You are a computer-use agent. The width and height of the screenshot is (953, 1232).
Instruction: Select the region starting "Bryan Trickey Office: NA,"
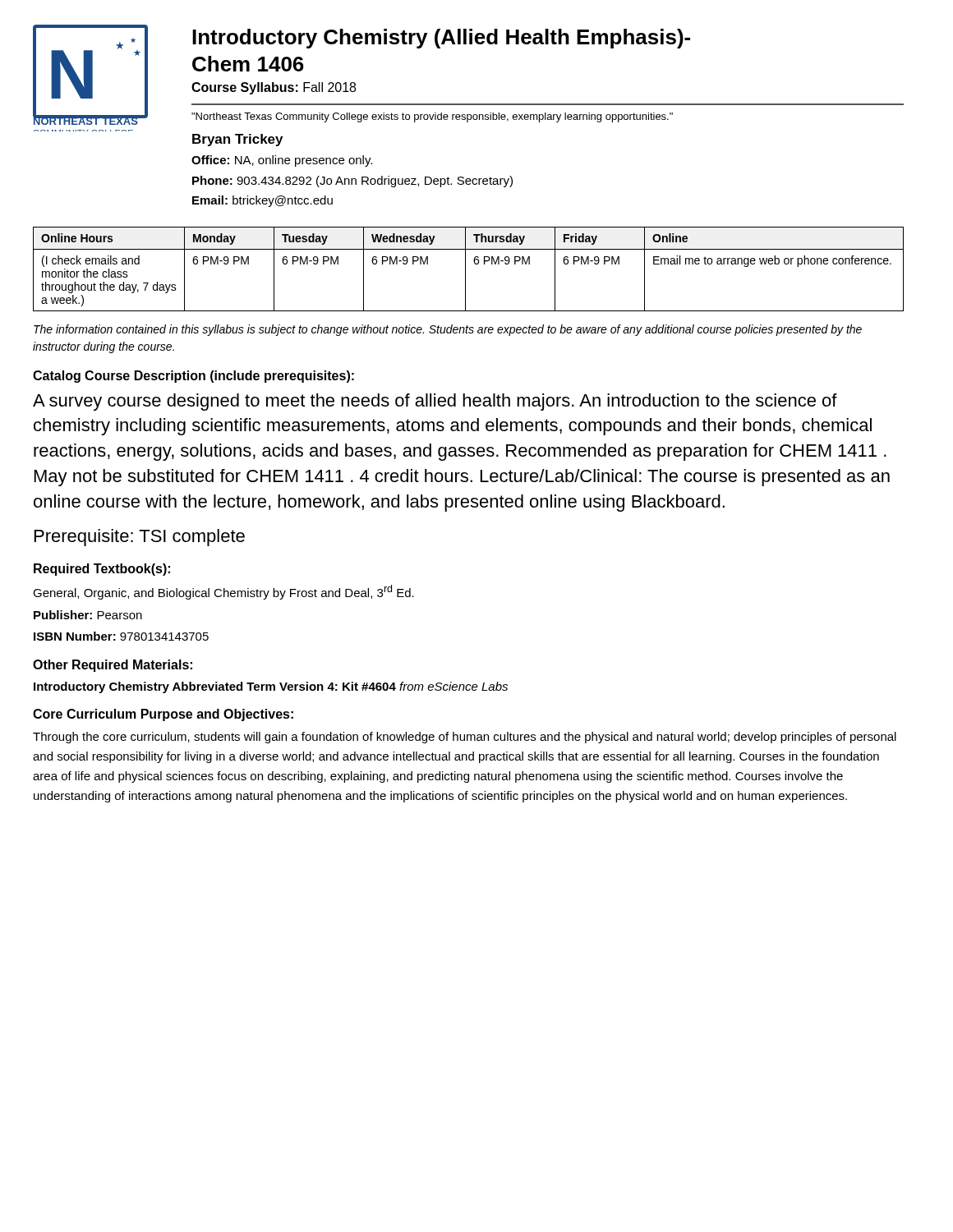pyautogui.click(x=237, y=140)
